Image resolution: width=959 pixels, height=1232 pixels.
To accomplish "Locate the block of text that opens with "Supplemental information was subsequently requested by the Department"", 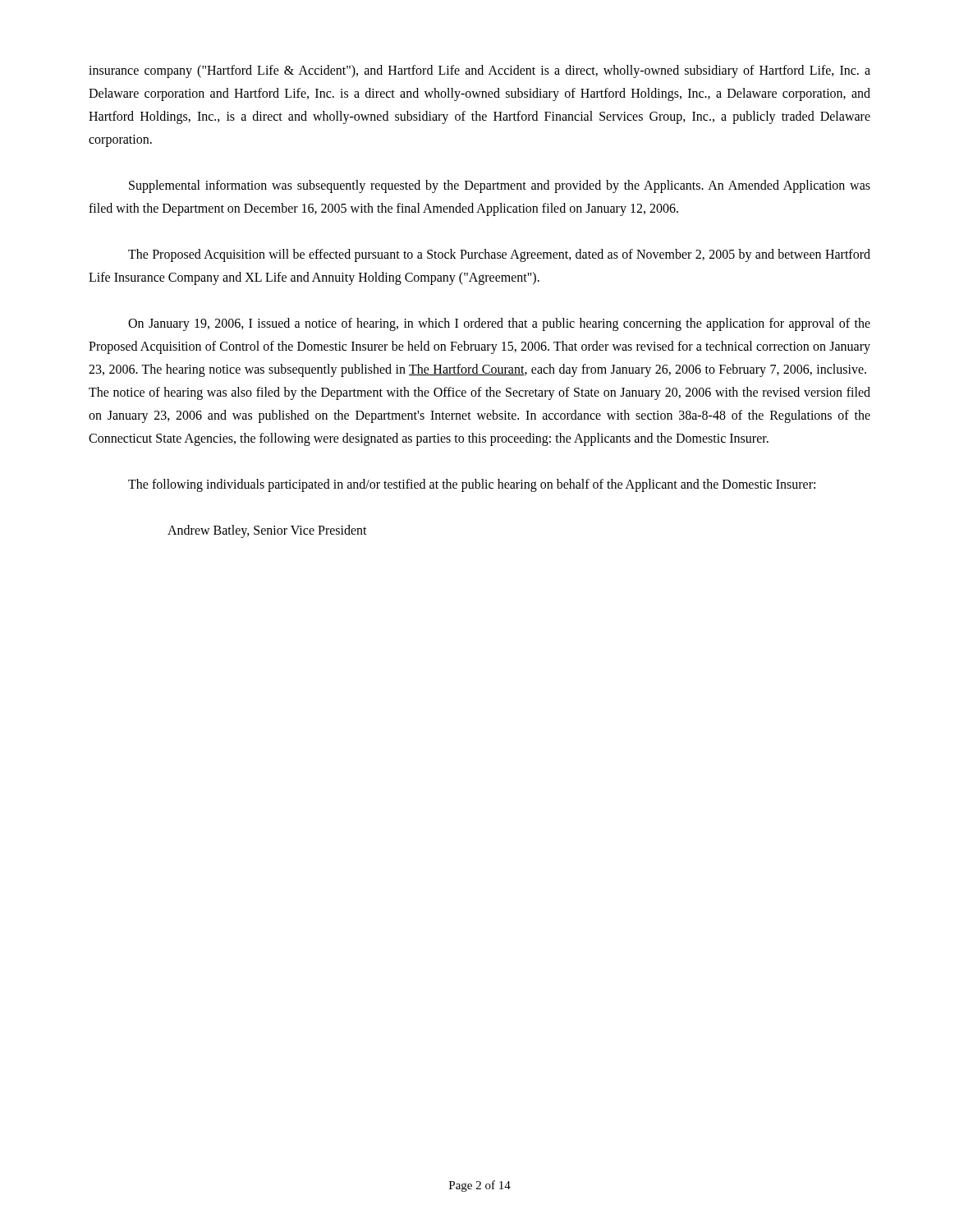I will [480, 197].
